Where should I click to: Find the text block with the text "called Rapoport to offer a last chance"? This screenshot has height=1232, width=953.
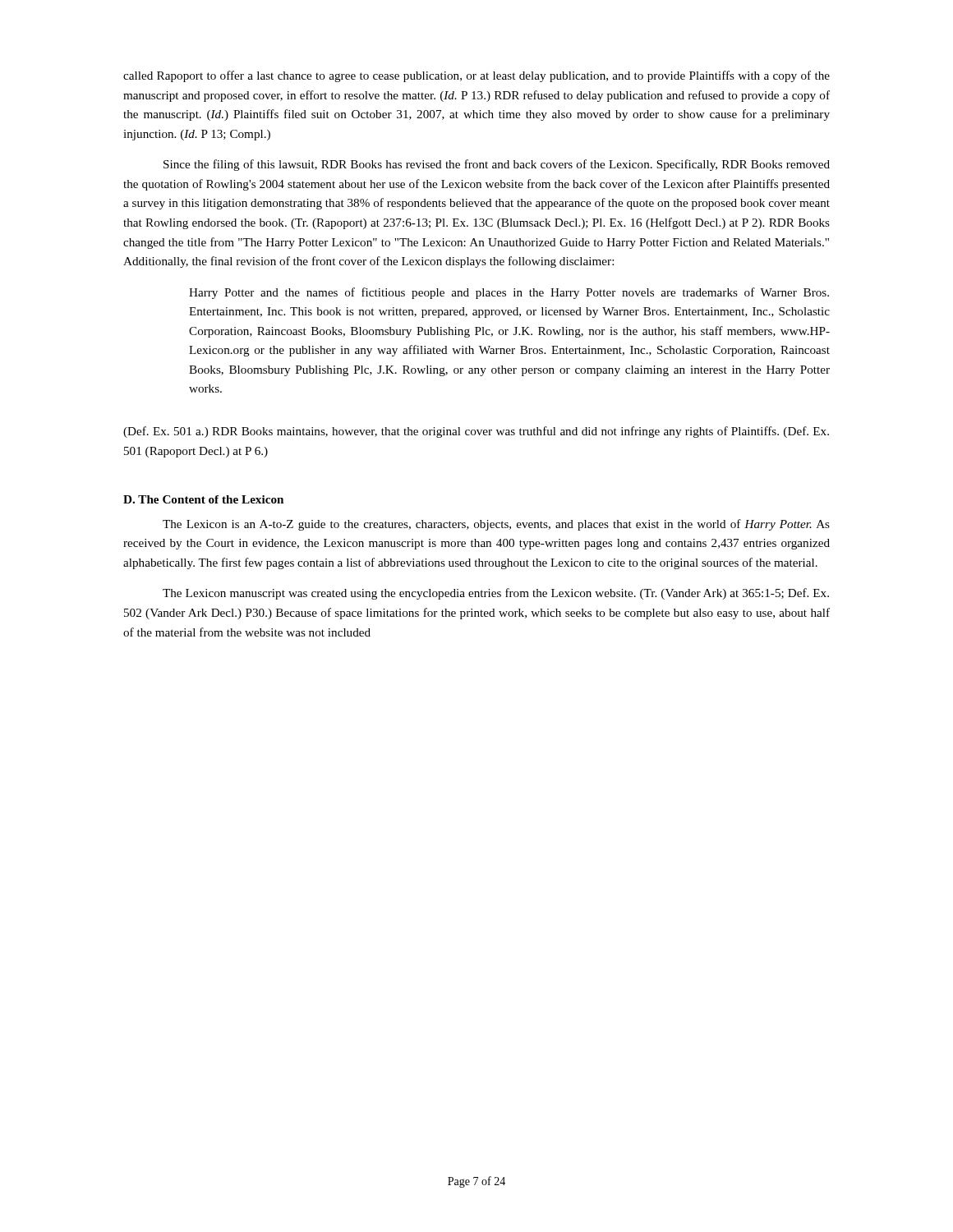pyautogui.click(x=476, y=104)
